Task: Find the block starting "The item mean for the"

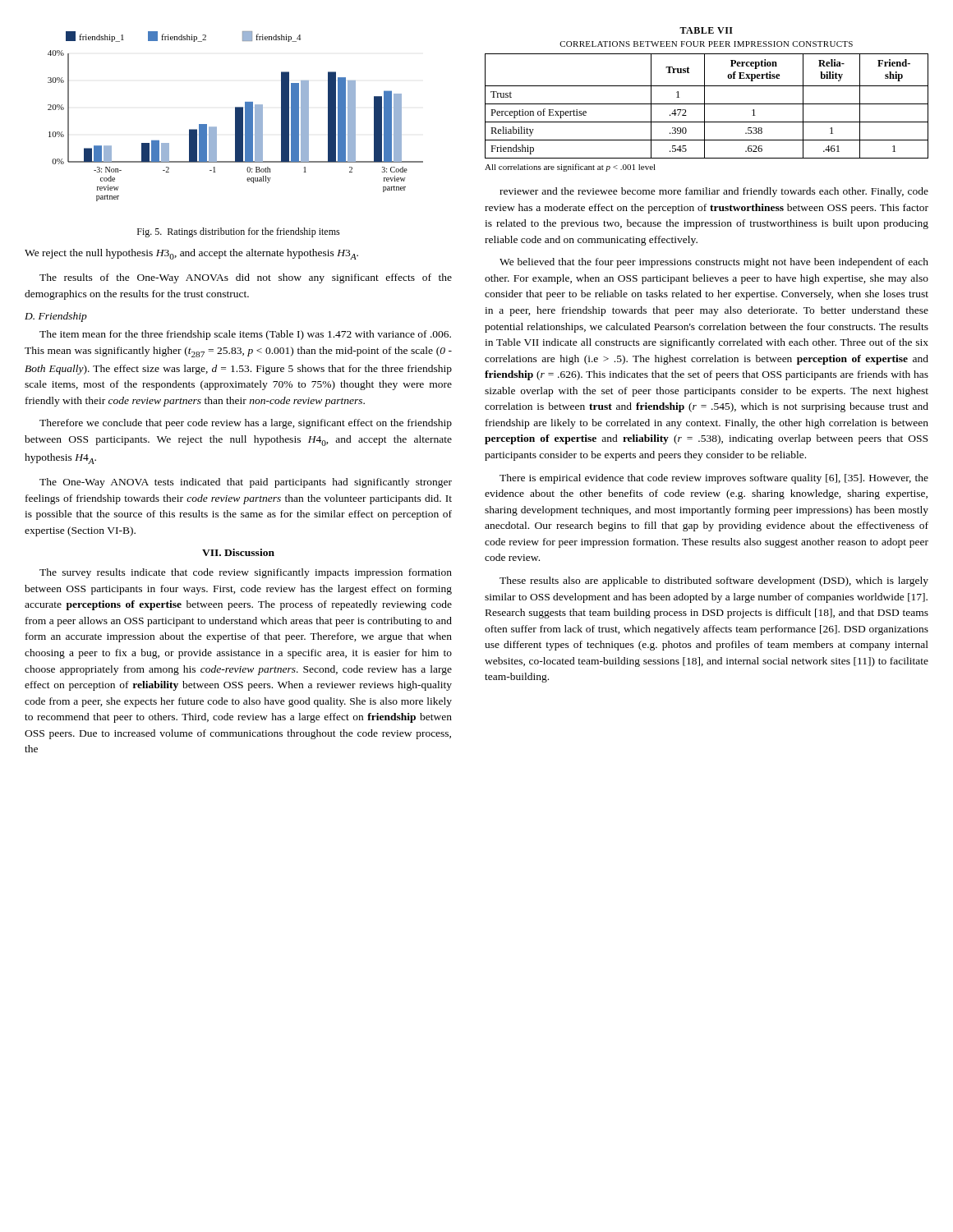Action: coord(238,432)
